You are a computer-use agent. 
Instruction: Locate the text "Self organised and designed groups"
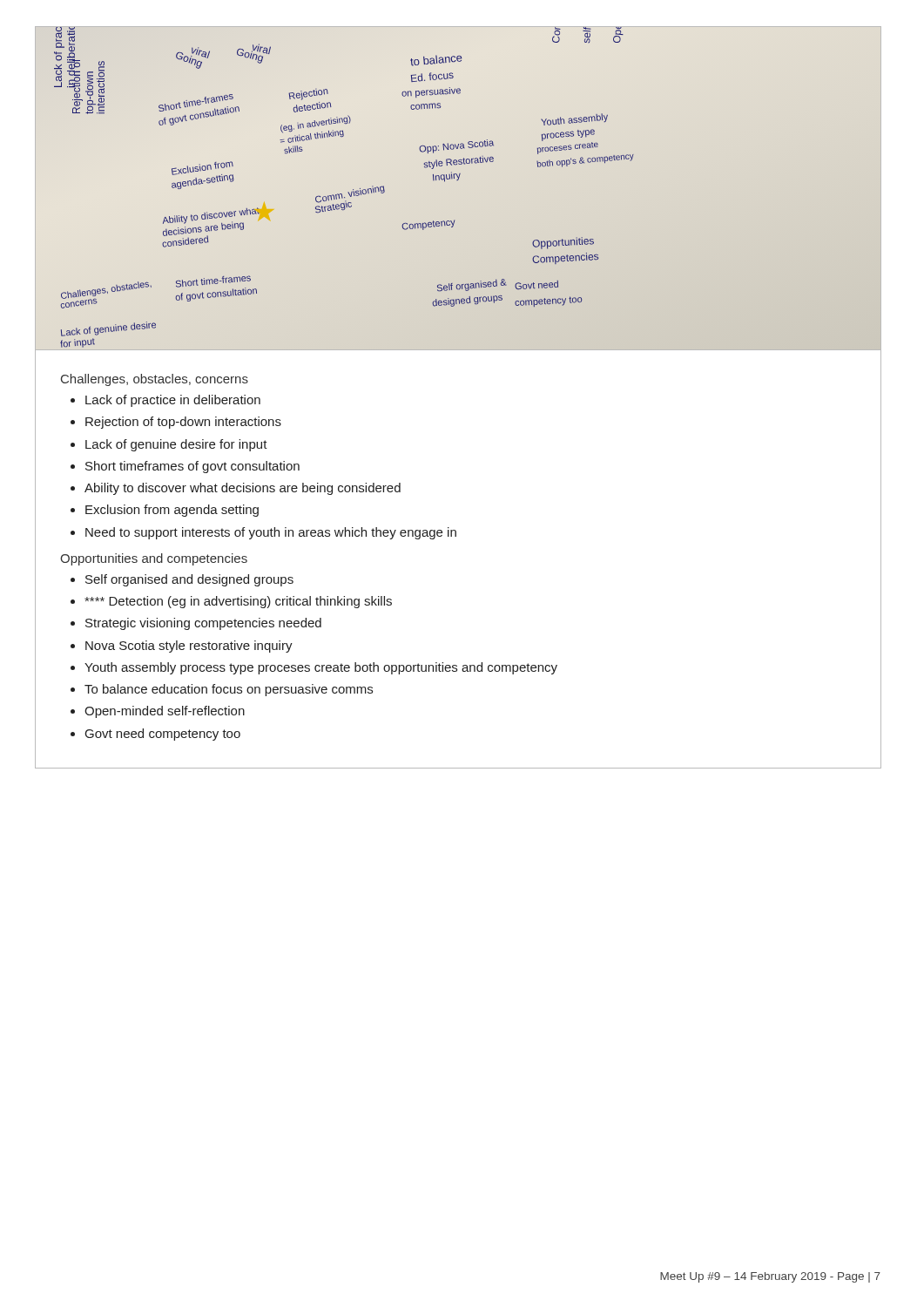(189, 579)
